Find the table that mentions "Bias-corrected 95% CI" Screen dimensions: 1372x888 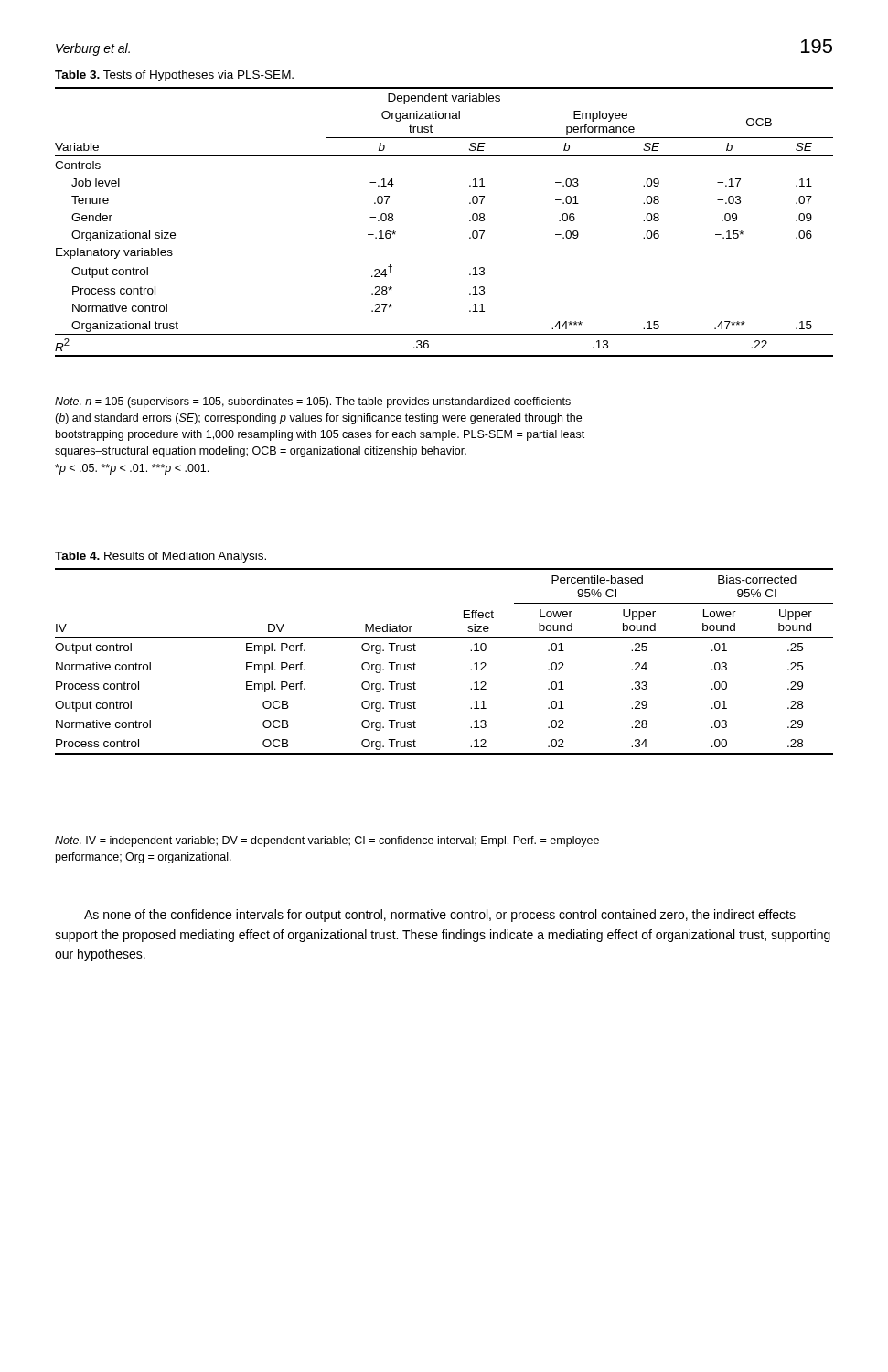[444, 652]
